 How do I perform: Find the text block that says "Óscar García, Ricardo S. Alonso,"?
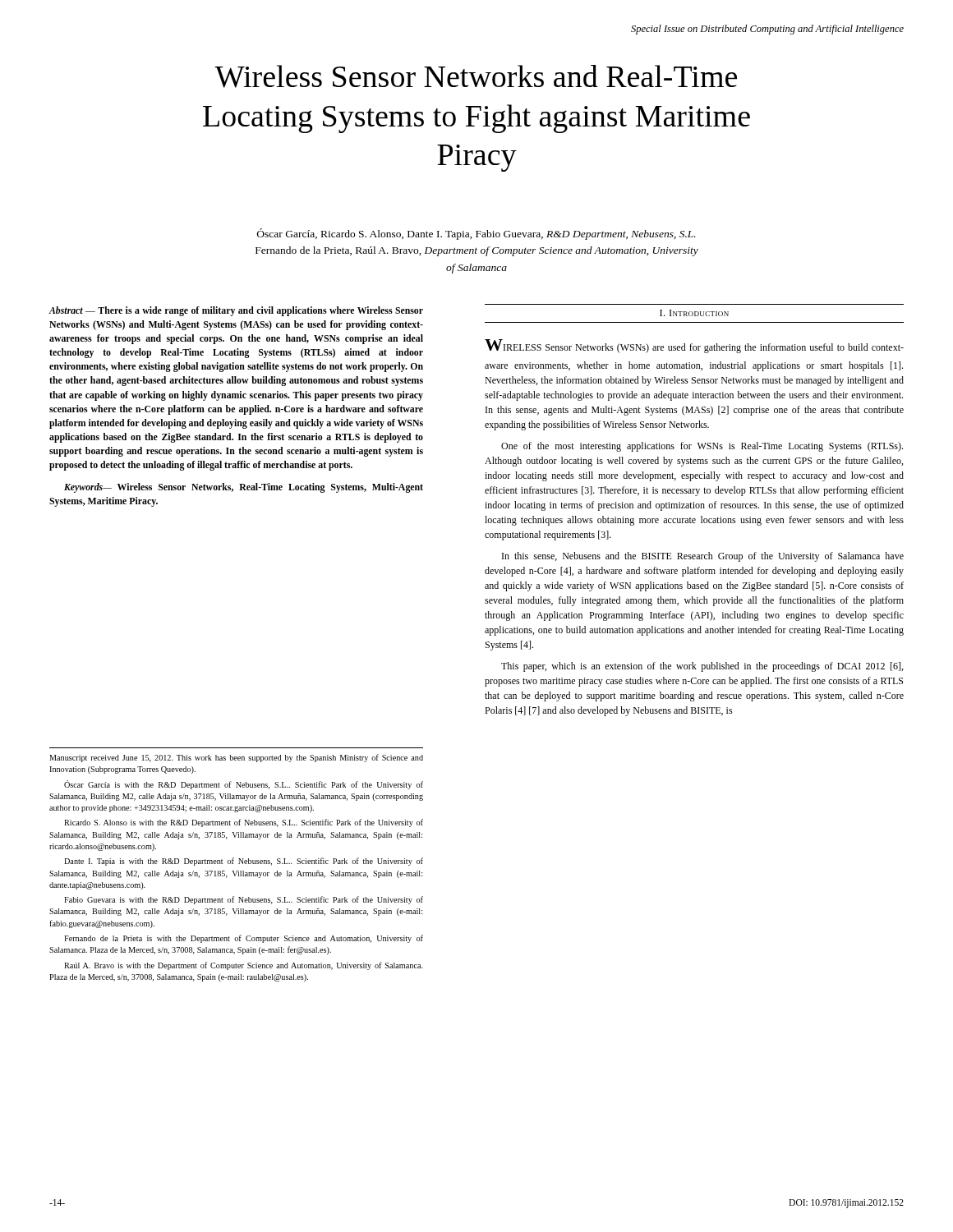[476, 250]
